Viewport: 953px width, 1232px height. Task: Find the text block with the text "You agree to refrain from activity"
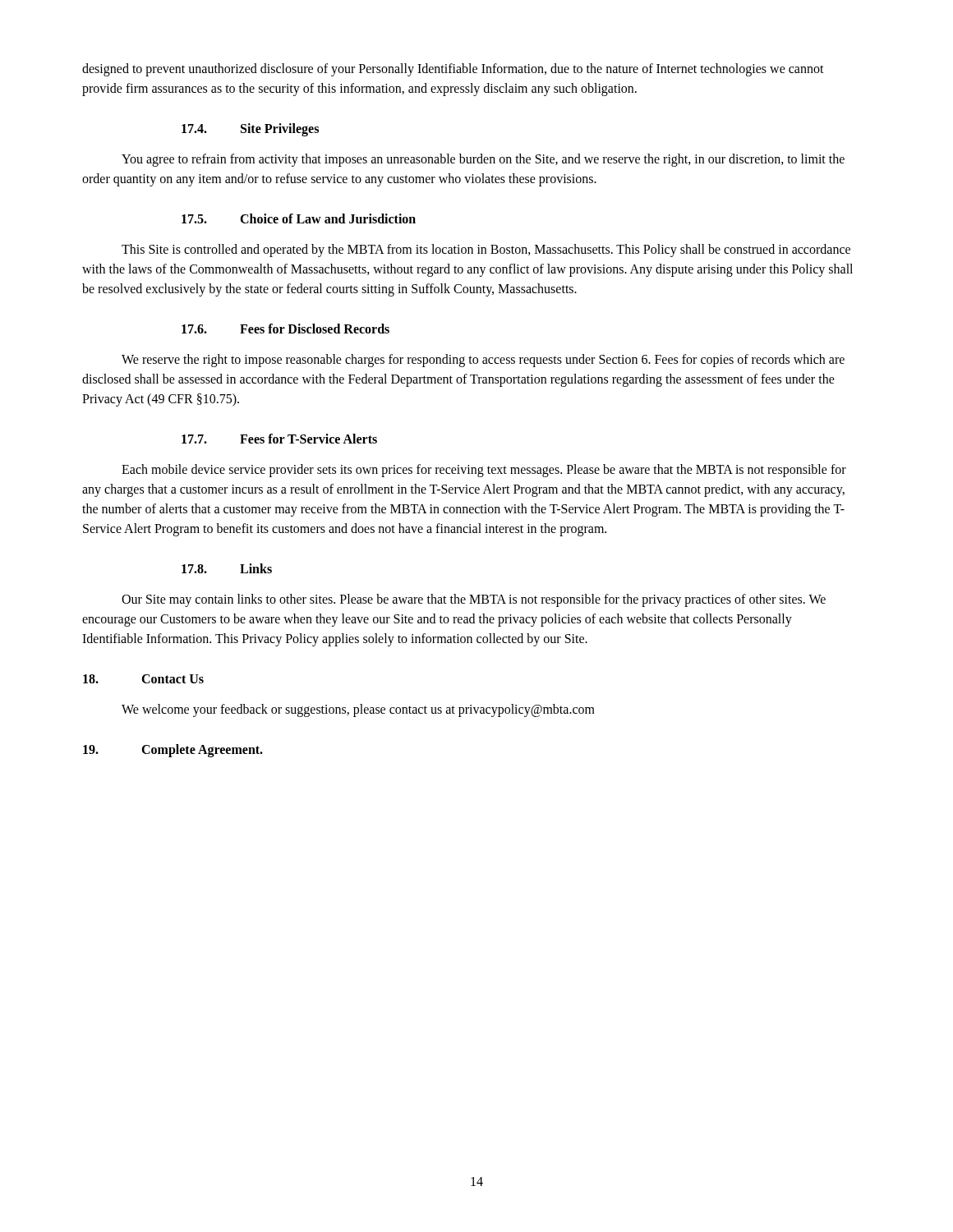[x=468, y=169]
